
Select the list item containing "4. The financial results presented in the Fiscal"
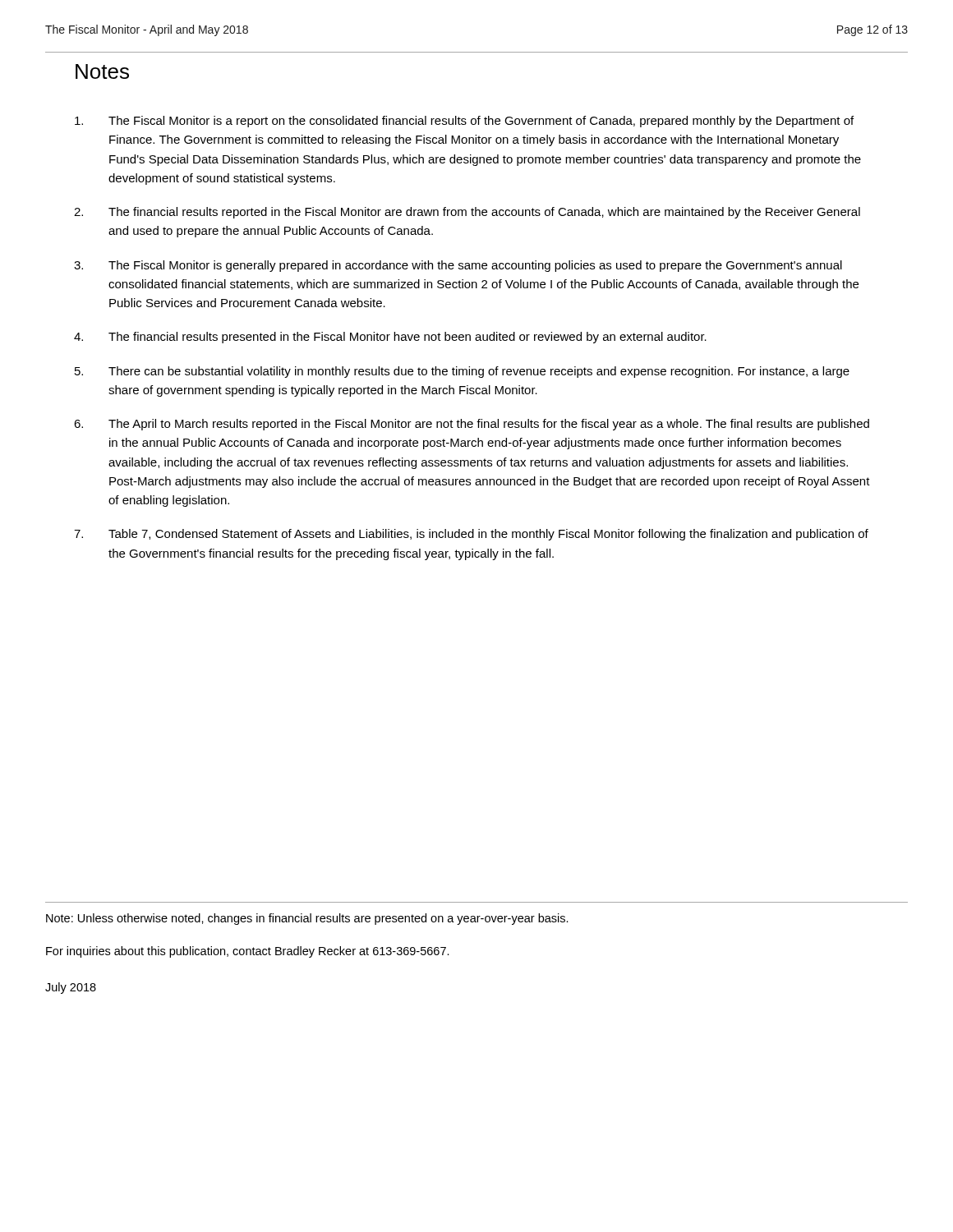point(476,337)
